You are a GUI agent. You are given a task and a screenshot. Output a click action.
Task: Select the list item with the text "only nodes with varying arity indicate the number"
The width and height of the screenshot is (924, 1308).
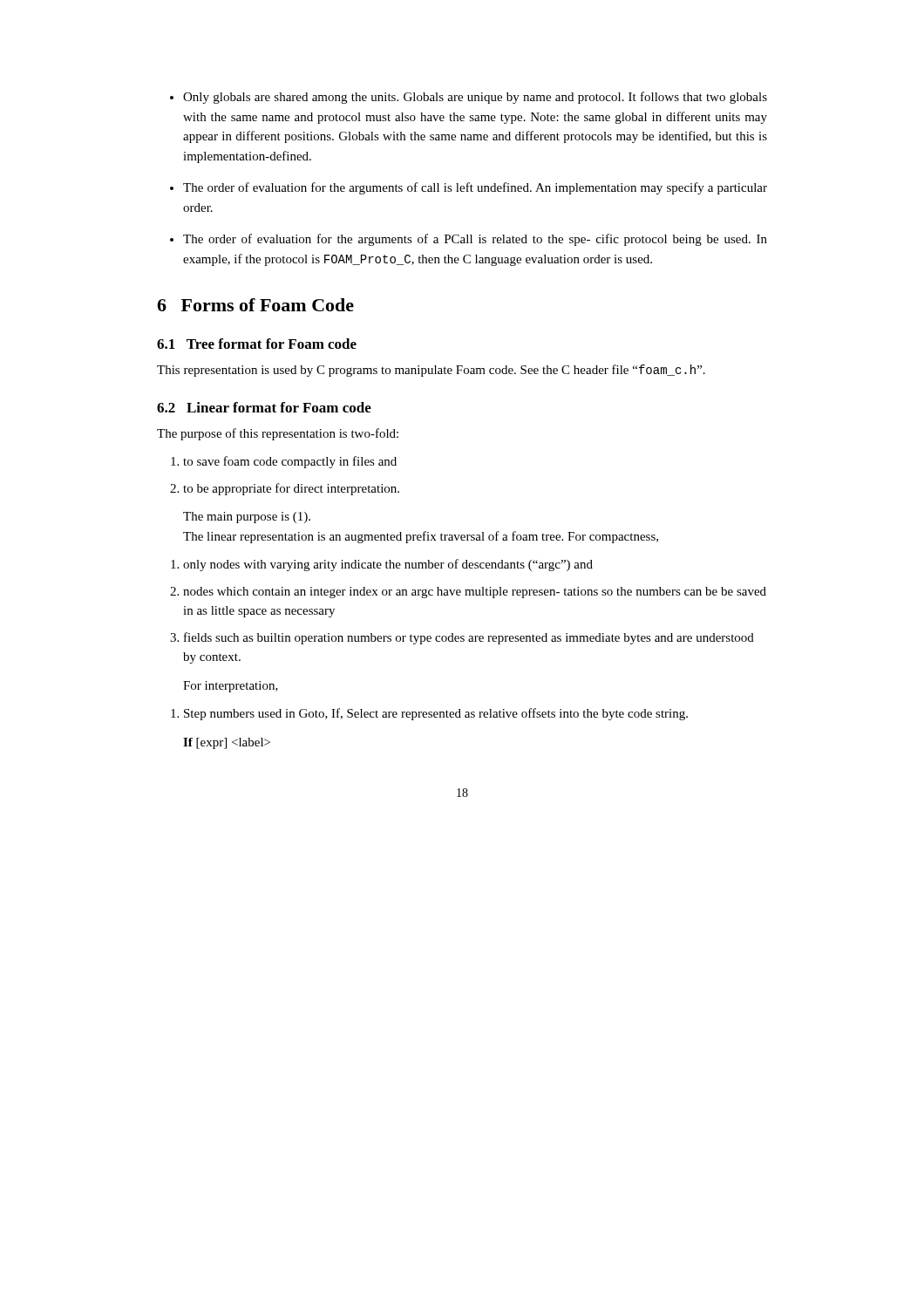[388, 564]
